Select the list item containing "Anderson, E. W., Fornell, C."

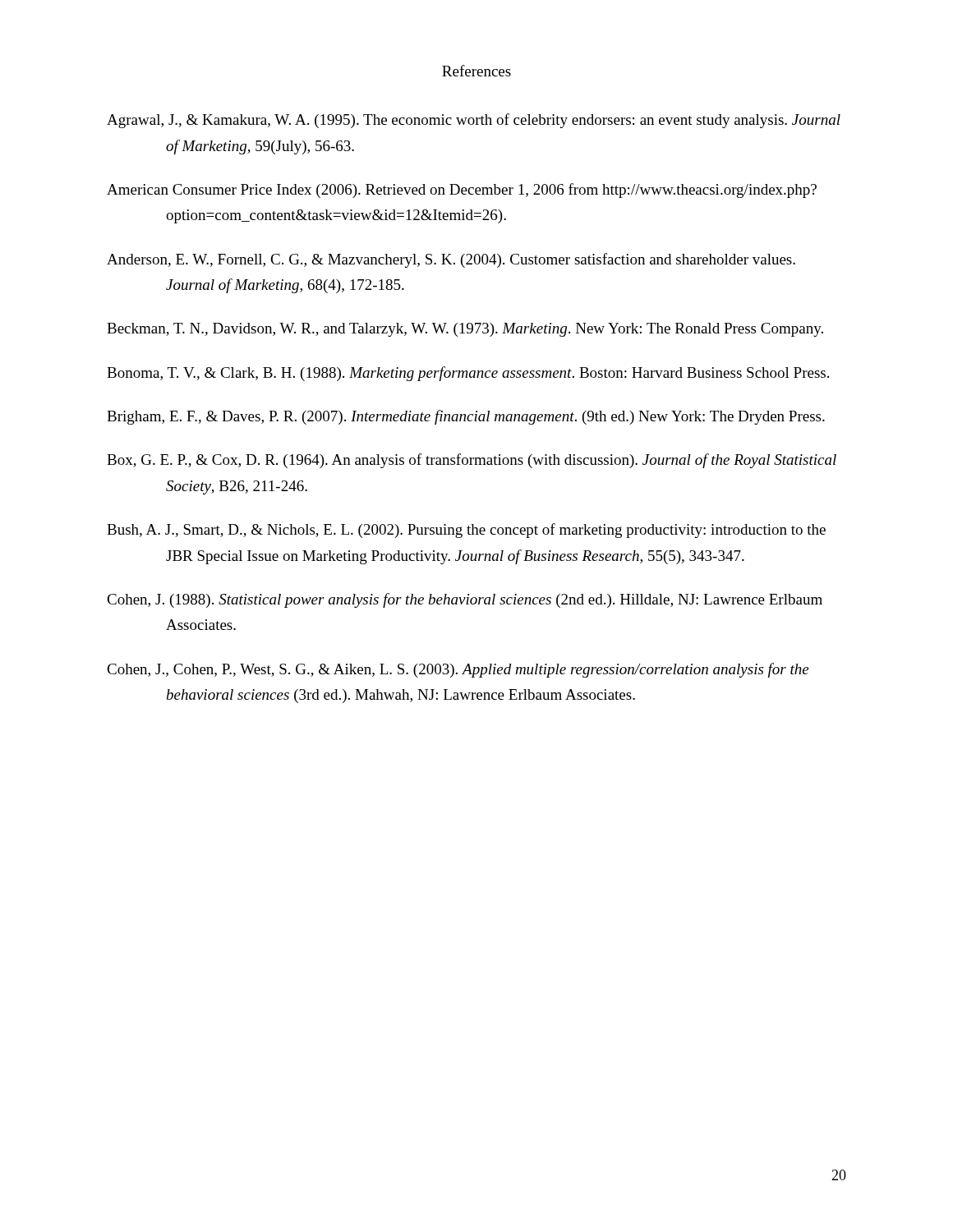(451, 272)
